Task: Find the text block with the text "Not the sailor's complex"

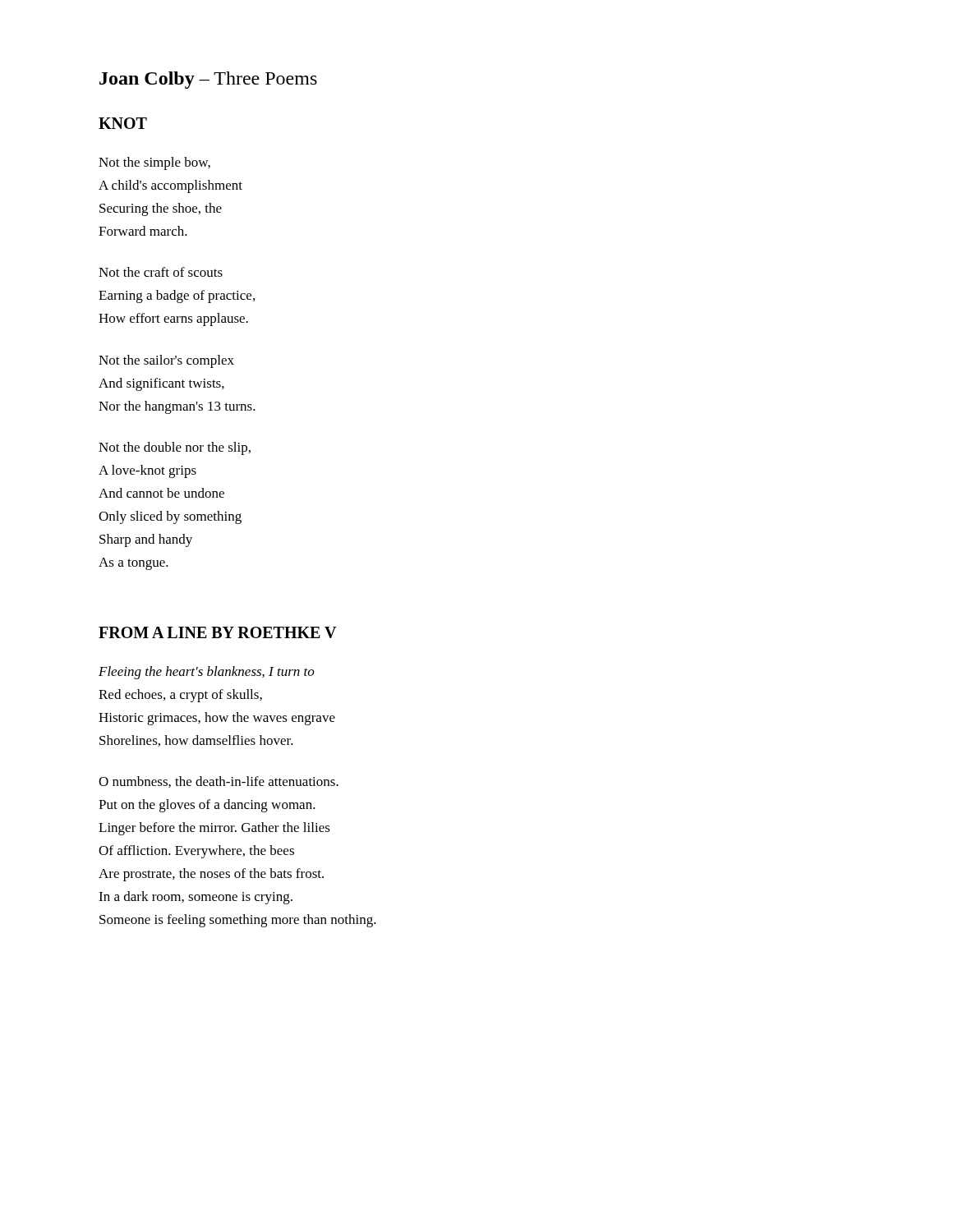Action: tap(177, 383)
